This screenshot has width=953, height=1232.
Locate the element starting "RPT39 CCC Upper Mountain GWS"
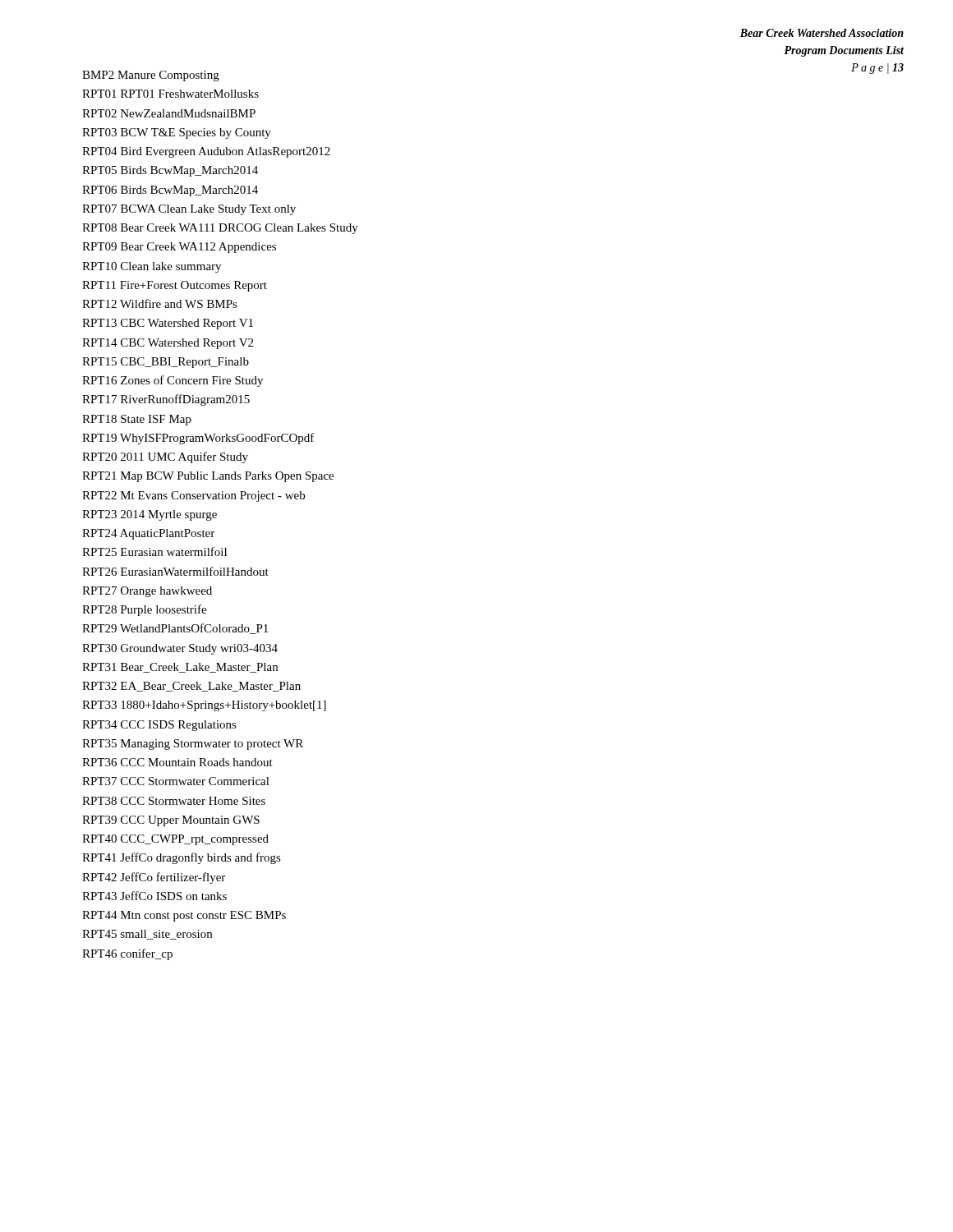pos(171,819)
